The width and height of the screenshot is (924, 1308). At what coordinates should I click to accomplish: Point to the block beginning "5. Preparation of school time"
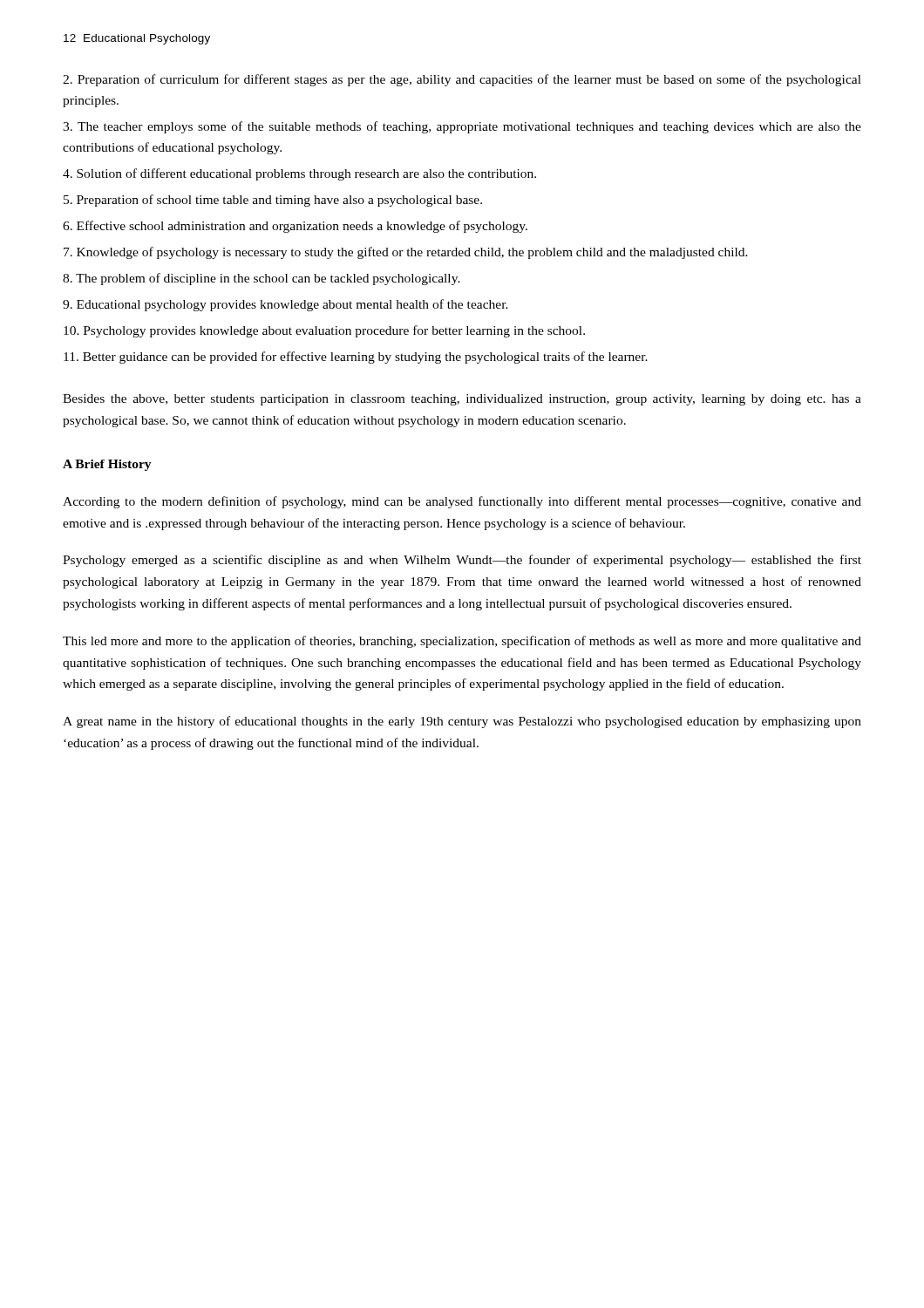click(273, 199)
